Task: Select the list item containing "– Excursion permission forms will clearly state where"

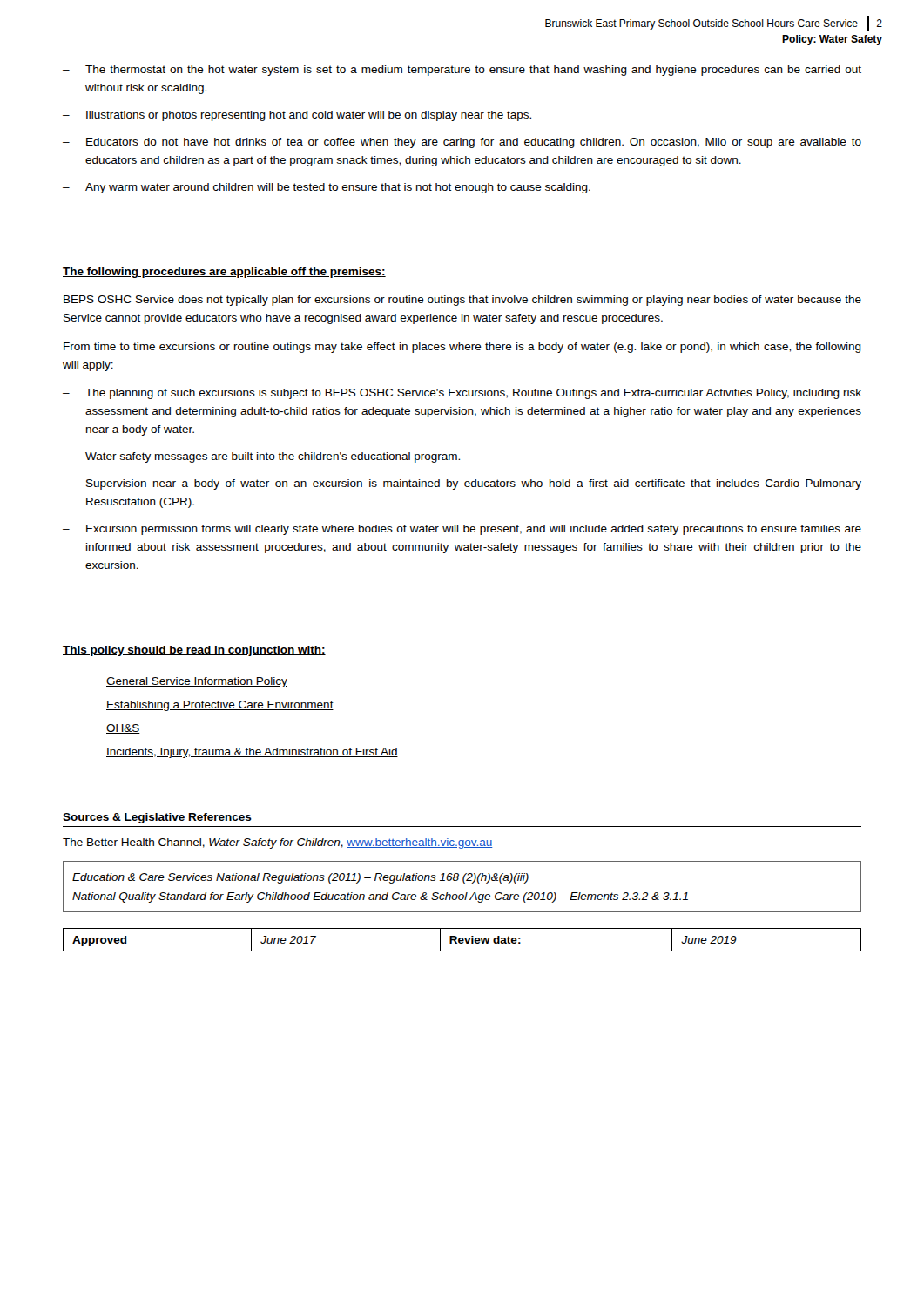Action: (462, 548)
